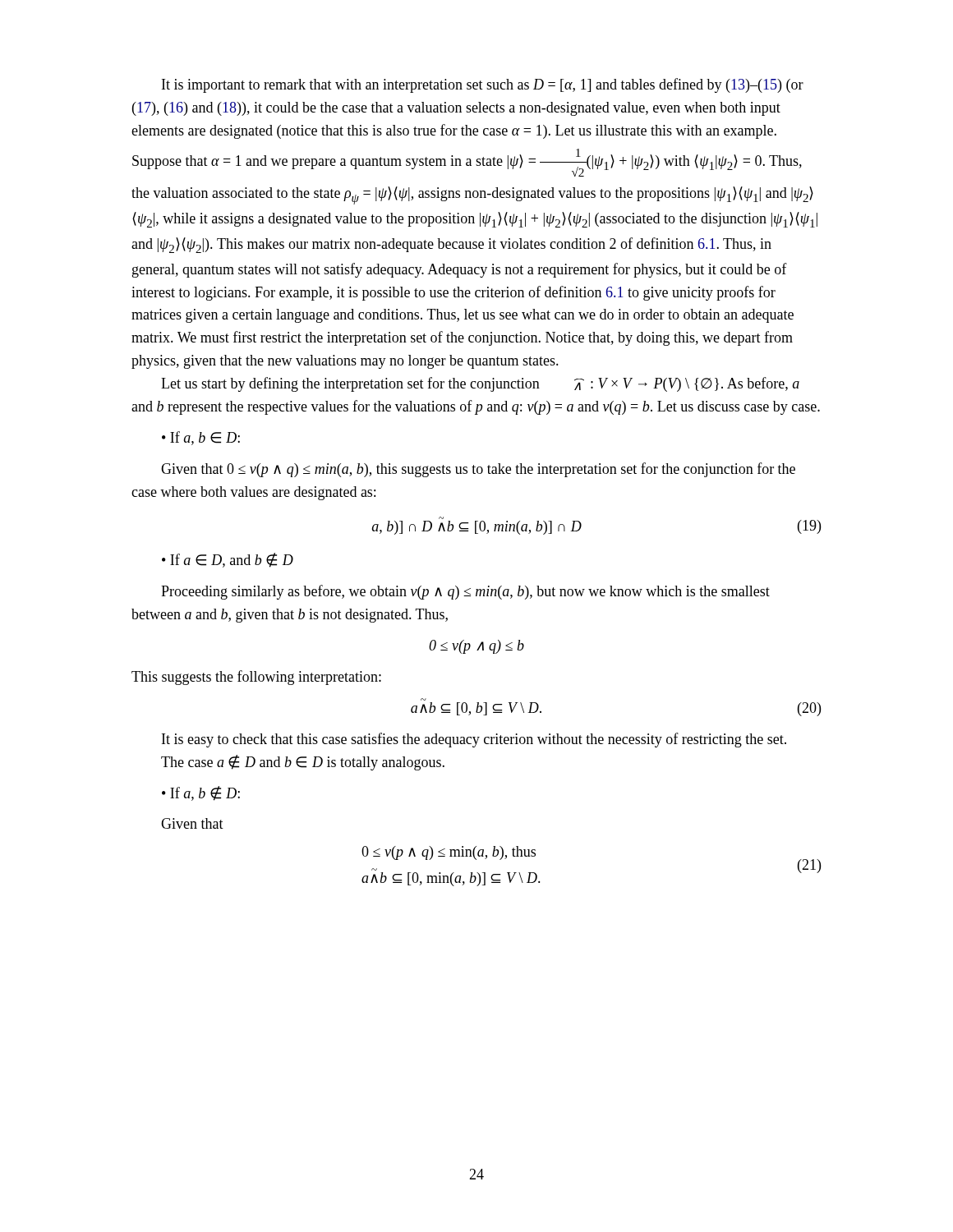Locate the text block that says "Let us start by"
Viewport: 953px width, 1232px height.
(476, 394)
